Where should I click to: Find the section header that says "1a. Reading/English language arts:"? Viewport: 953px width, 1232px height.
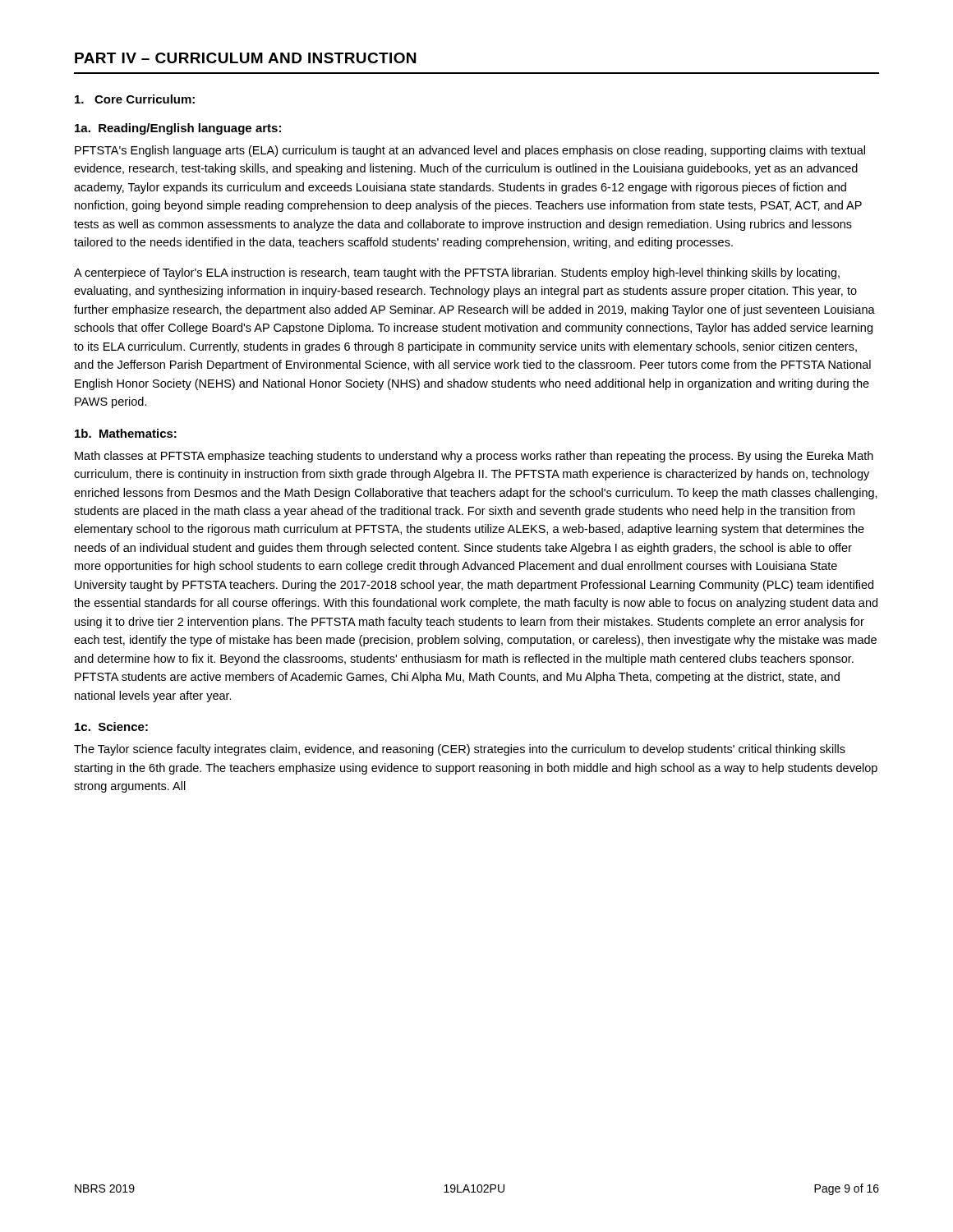178,128
